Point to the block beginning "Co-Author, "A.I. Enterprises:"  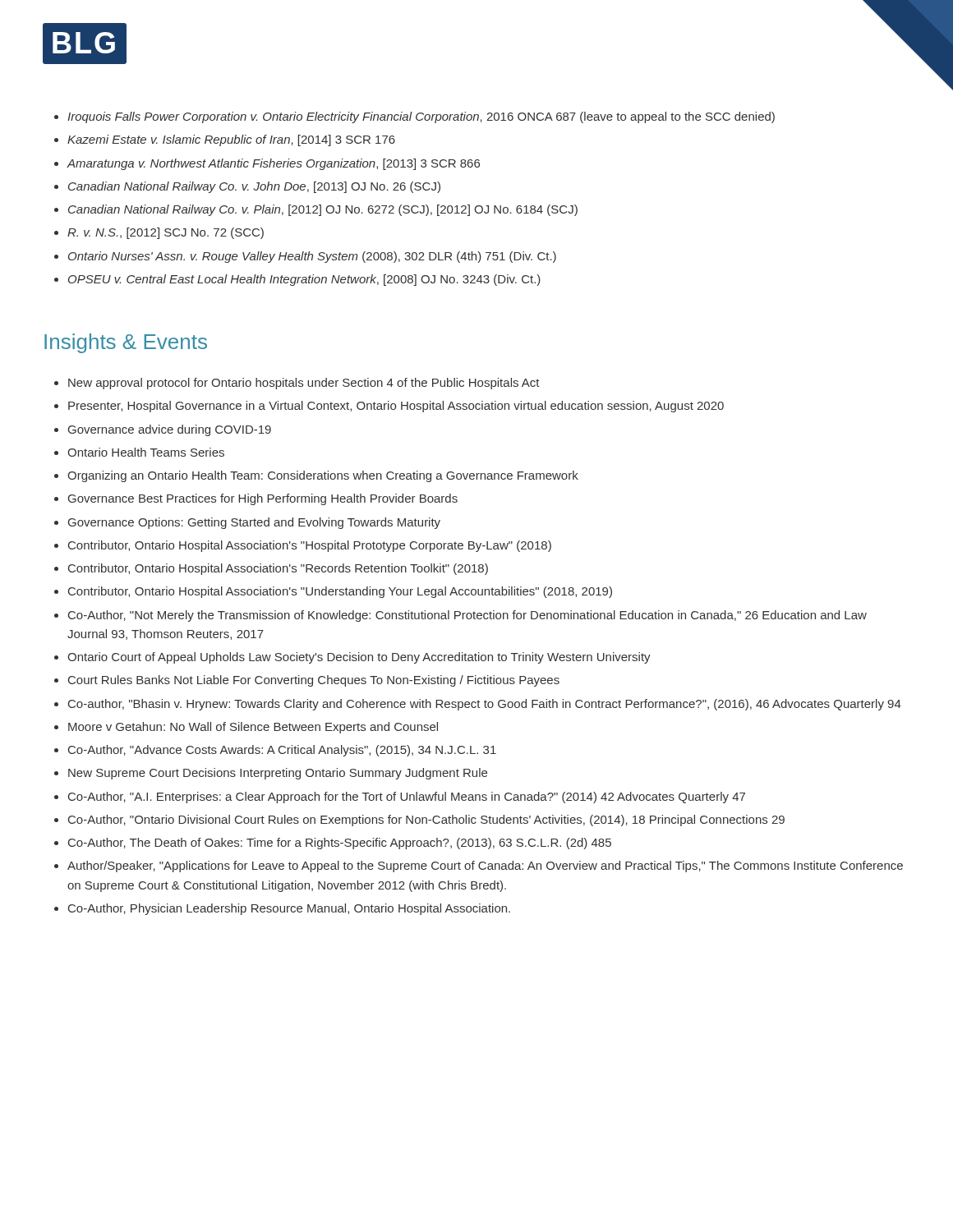pos(407,796)
